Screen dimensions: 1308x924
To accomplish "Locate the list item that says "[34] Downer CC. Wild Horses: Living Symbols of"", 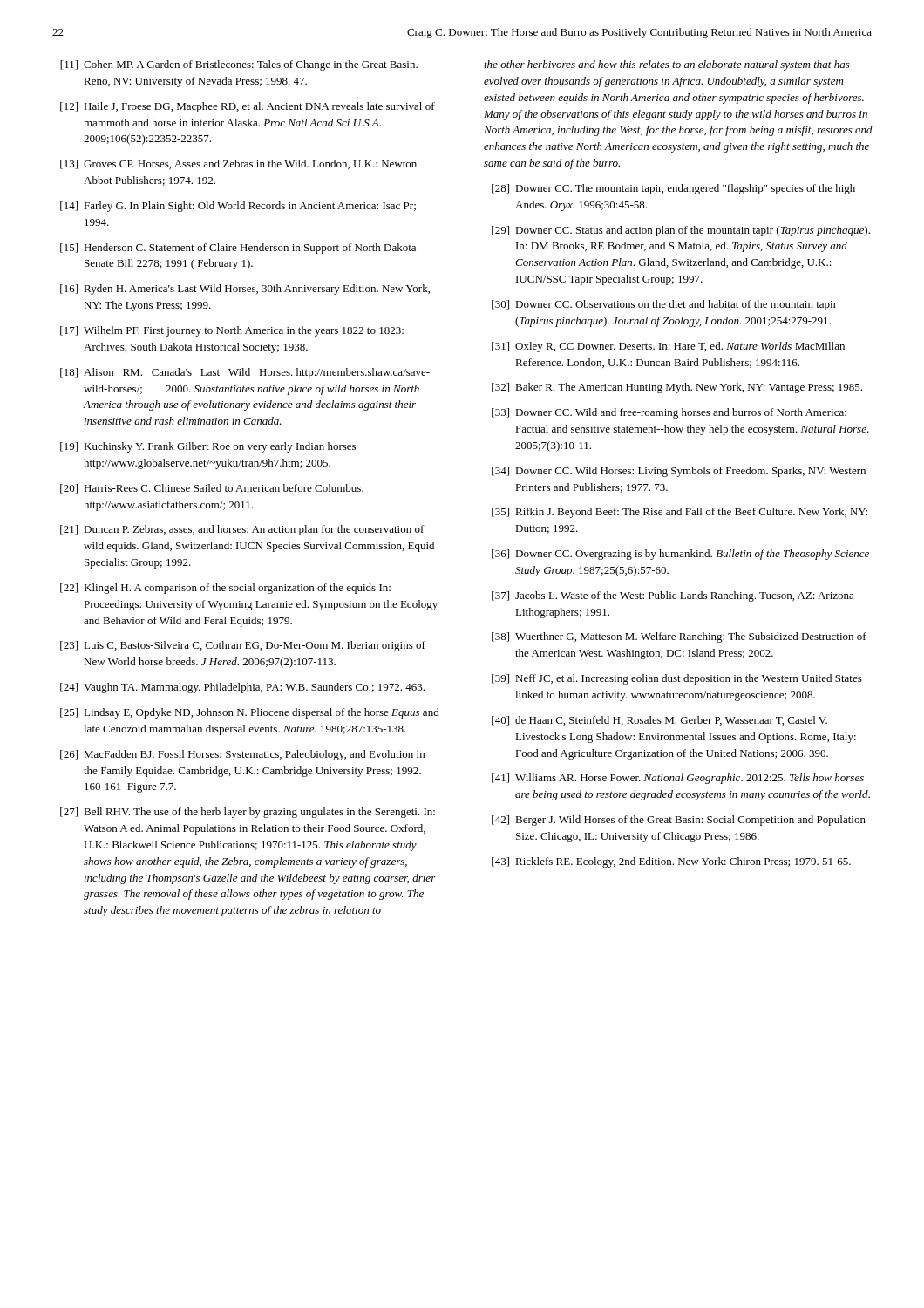I will 680,479.
